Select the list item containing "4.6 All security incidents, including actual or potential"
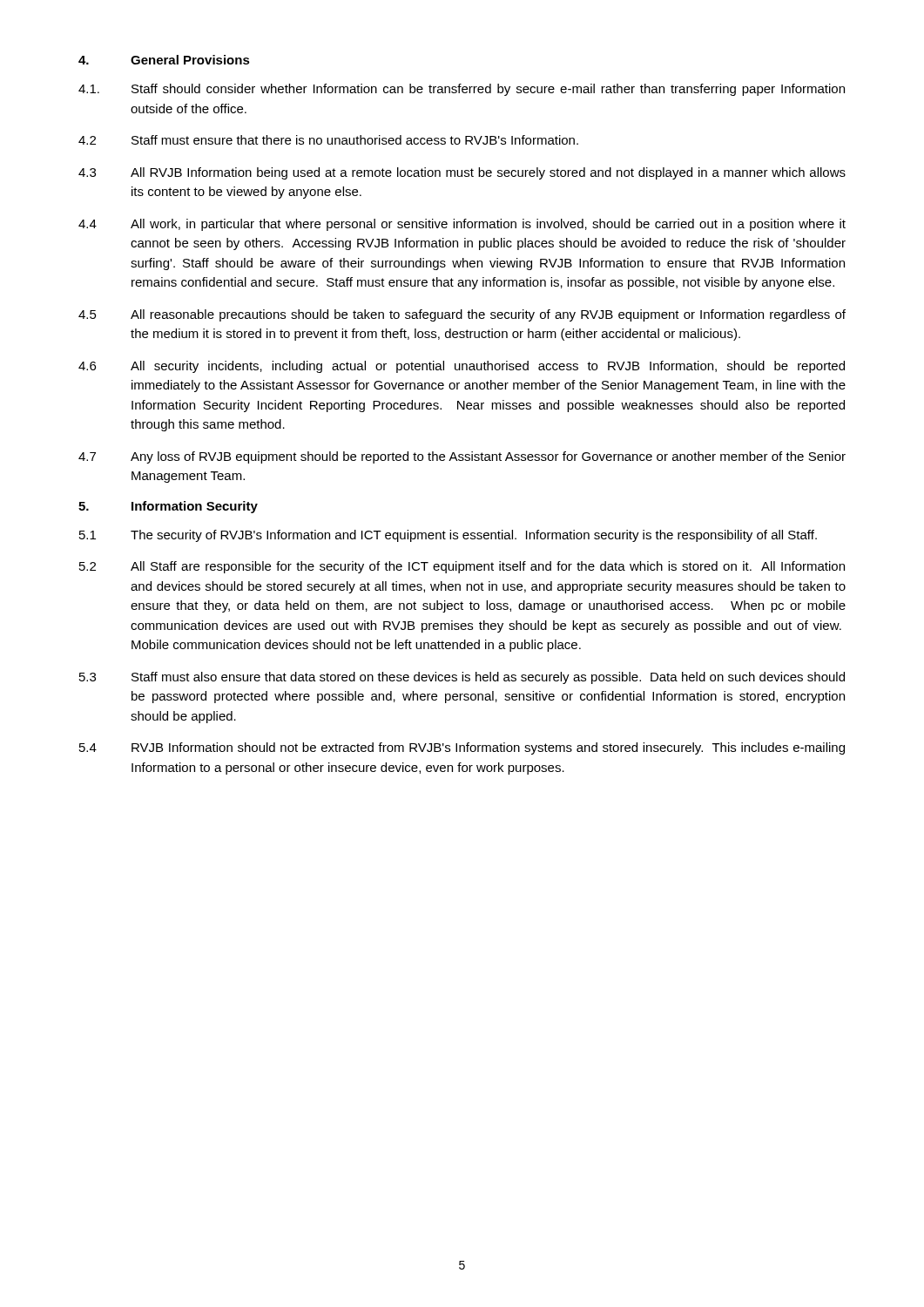924x1307 pixels. click(x=462, y=395)
